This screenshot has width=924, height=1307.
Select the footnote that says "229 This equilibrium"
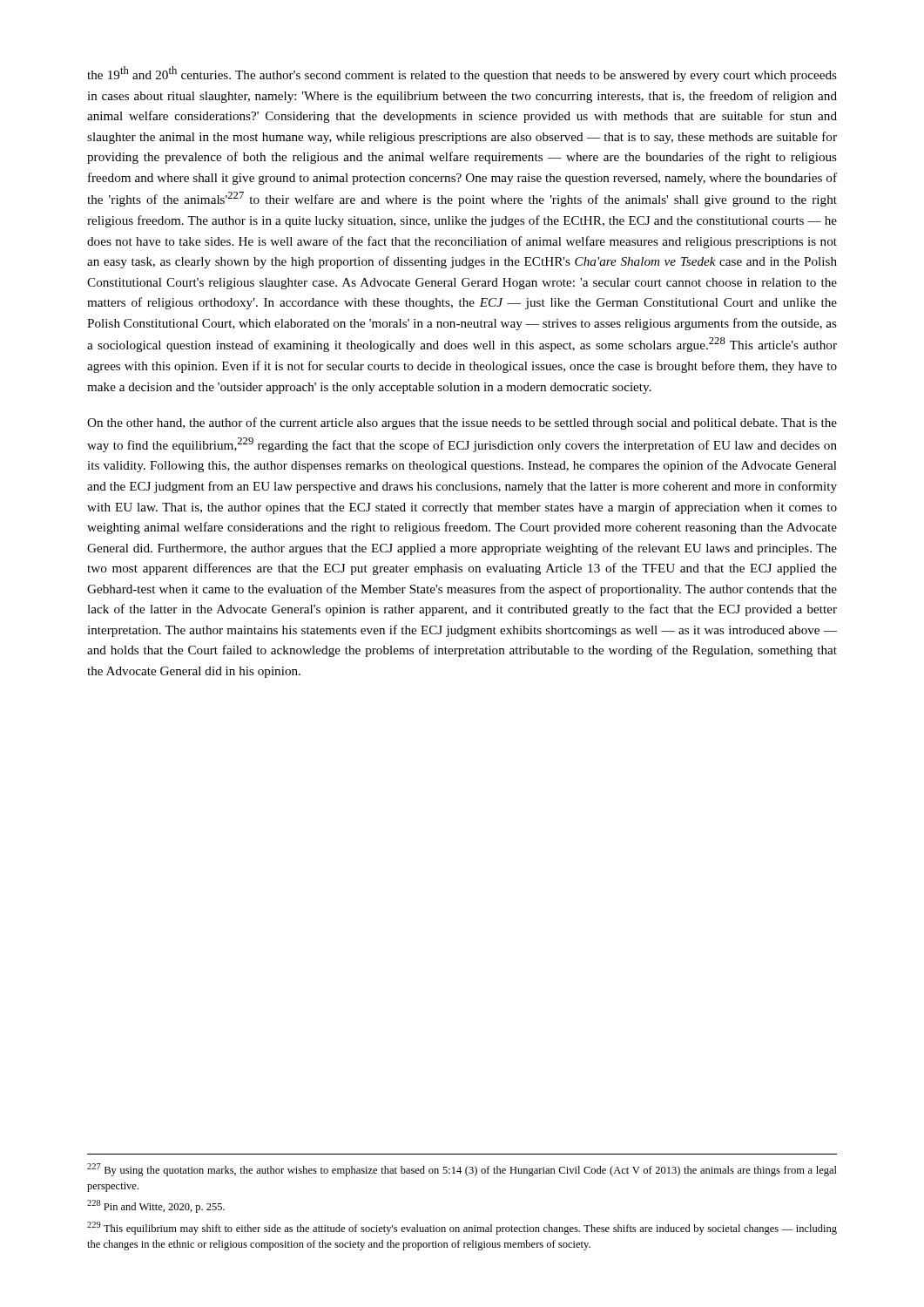[x=462, y=1235]
